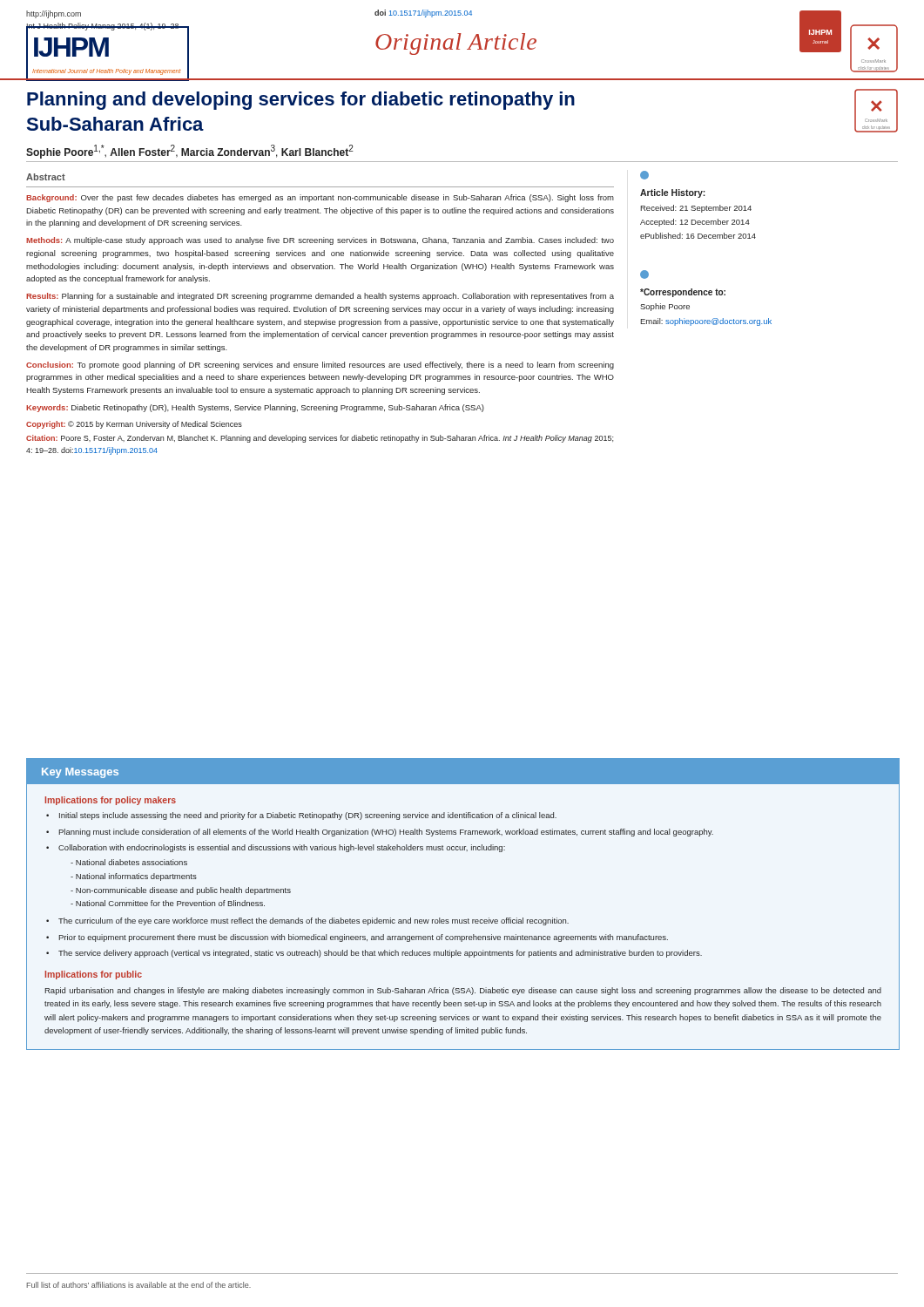Find the section header that says "Implications for policy"
924x1307 pixels.
[x=110, y=800]
